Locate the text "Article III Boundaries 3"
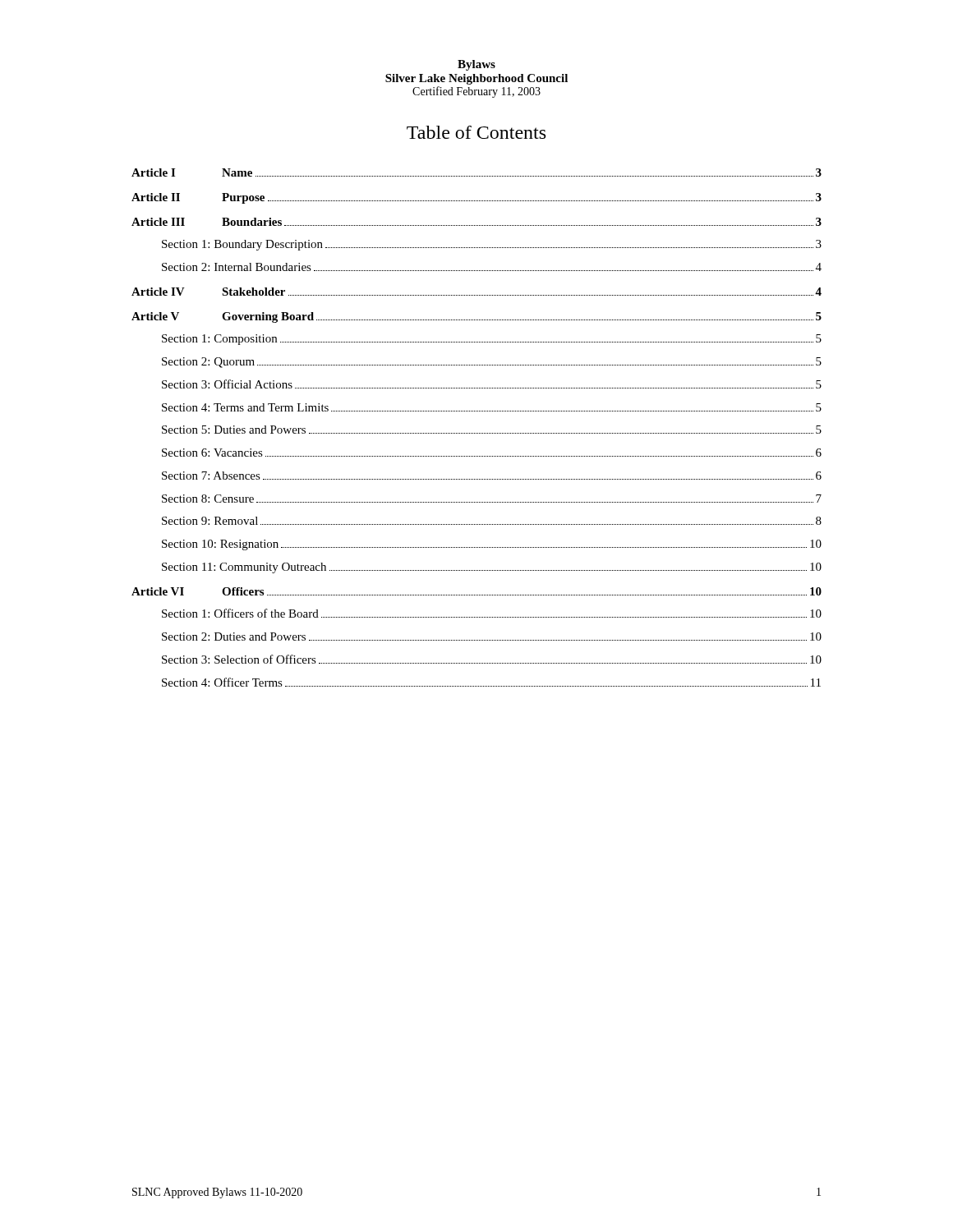 [476, 222]
